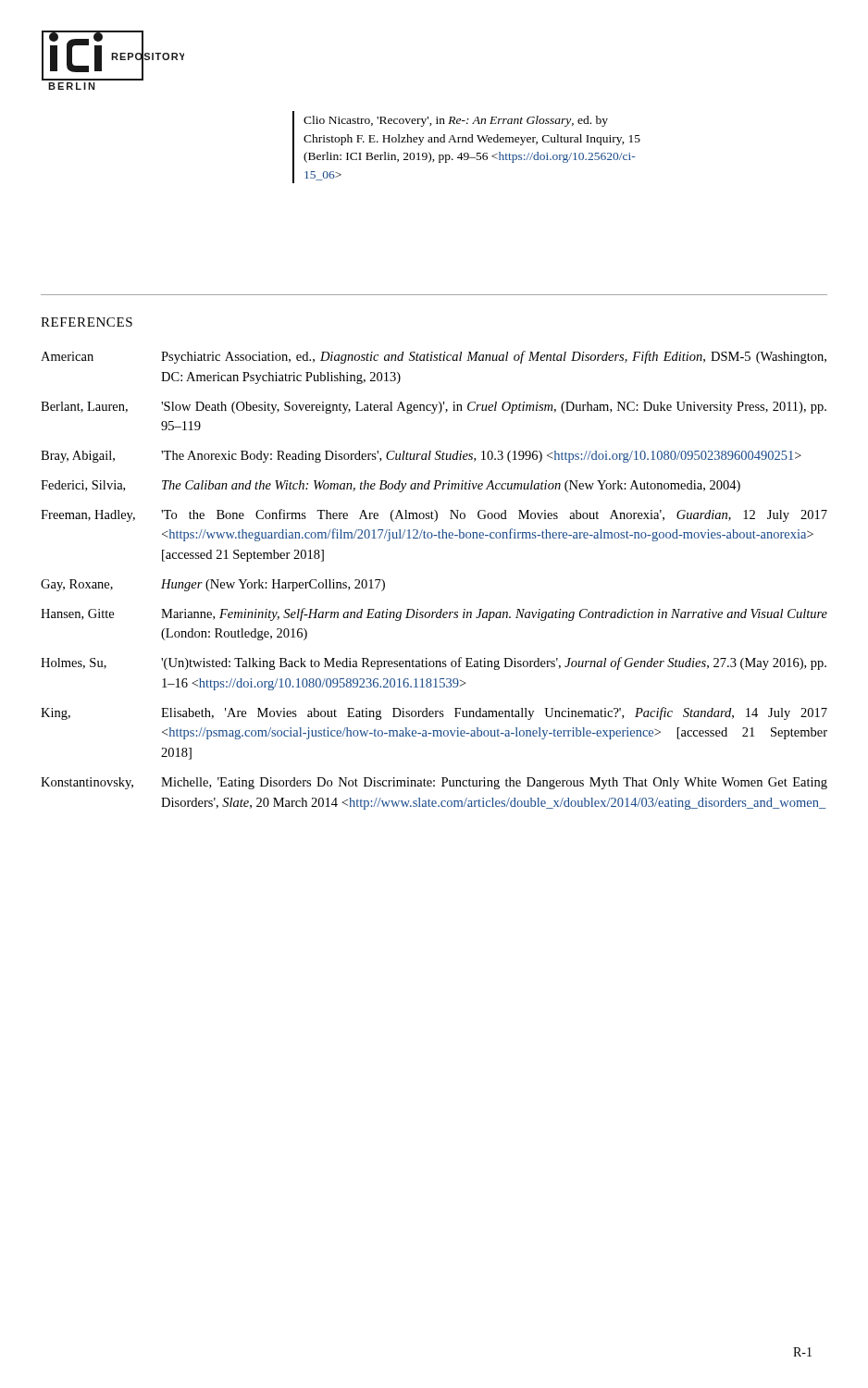Select the list item that says "Freeman, Hadley, 'To"
The width and height of the screenshot is (868, 1388).
tap(434, 535)
